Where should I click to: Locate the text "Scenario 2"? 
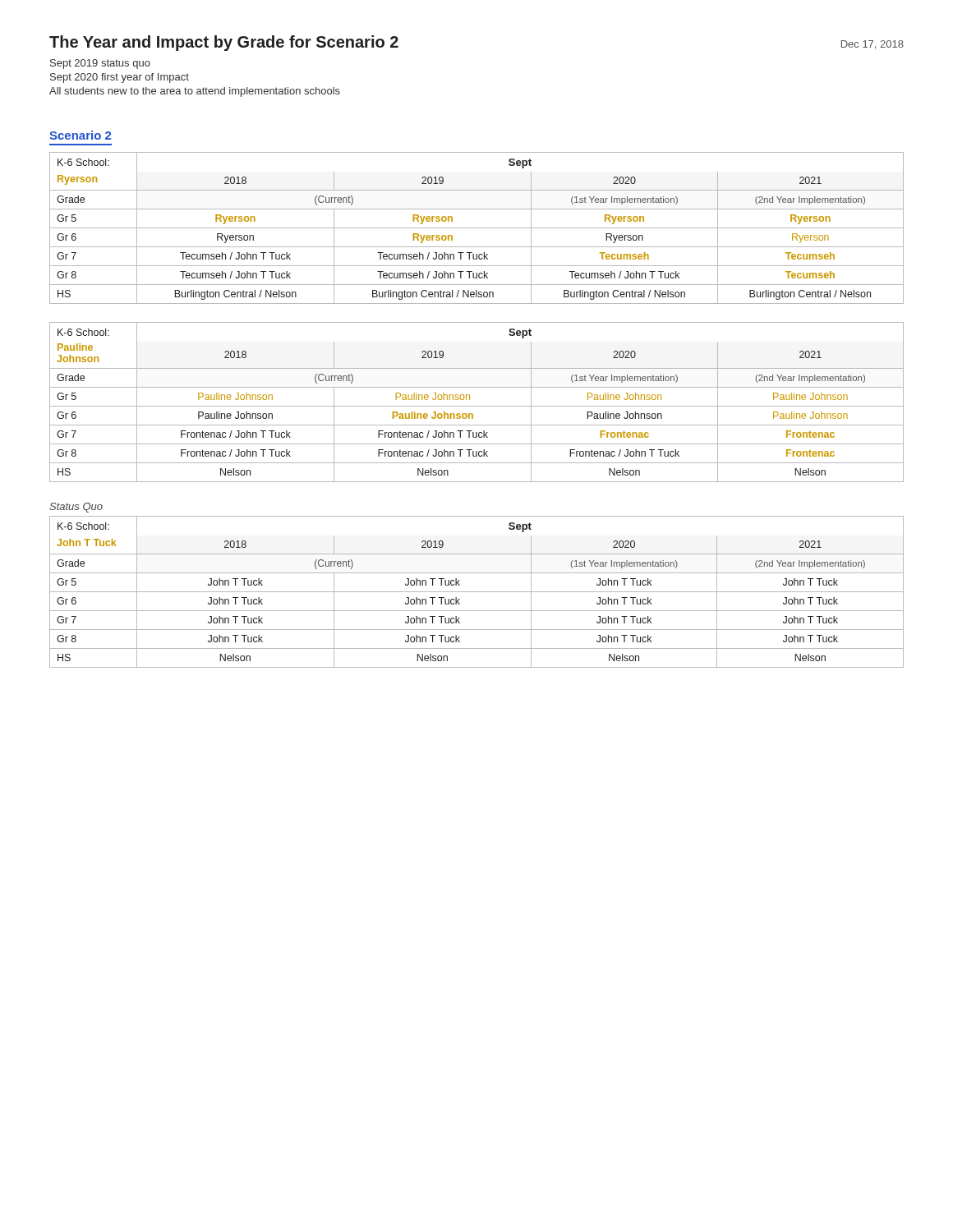80,135
